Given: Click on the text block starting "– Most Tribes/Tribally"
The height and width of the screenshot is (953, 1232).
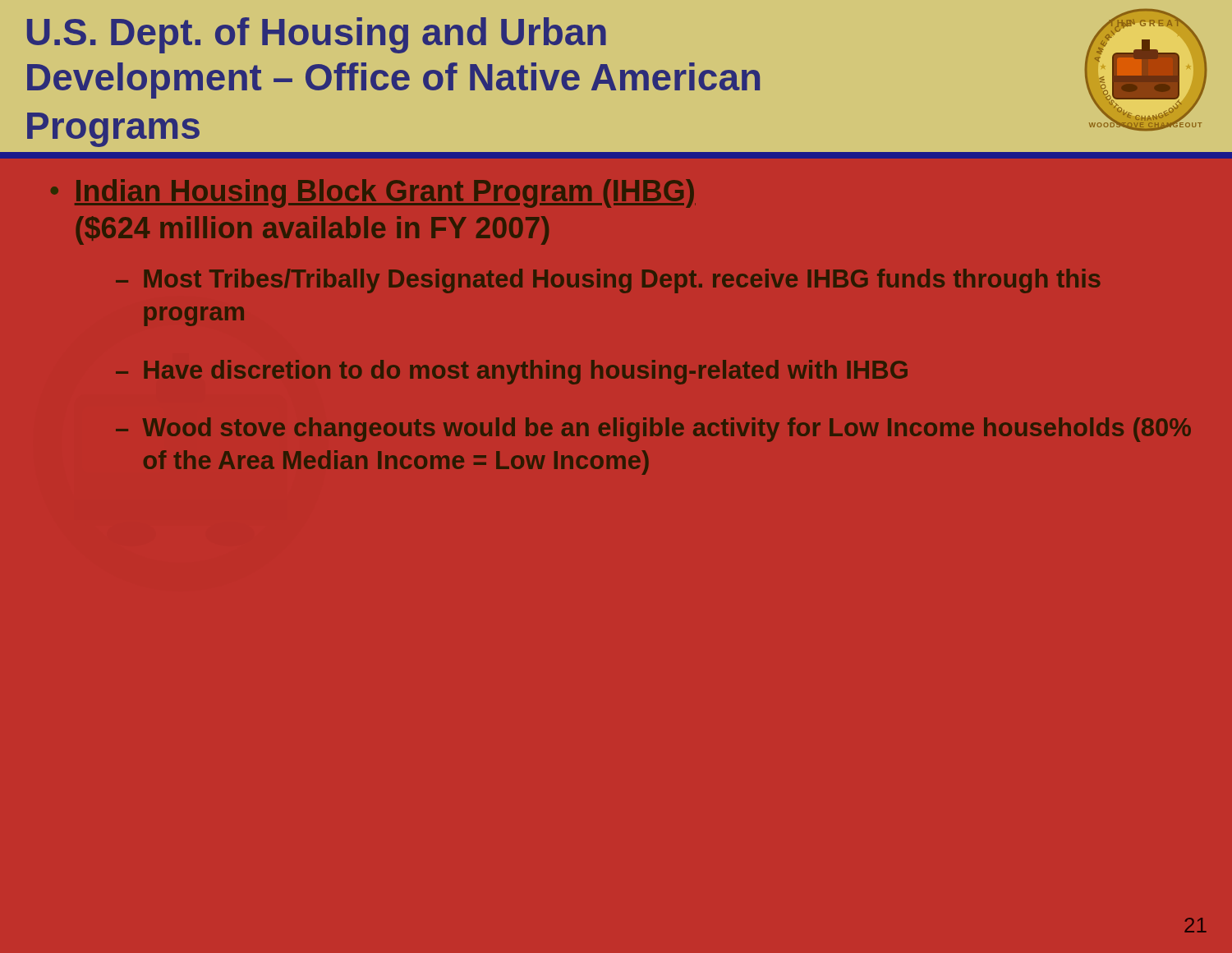Looking at the screenshot, I should [x=657, y=296].
